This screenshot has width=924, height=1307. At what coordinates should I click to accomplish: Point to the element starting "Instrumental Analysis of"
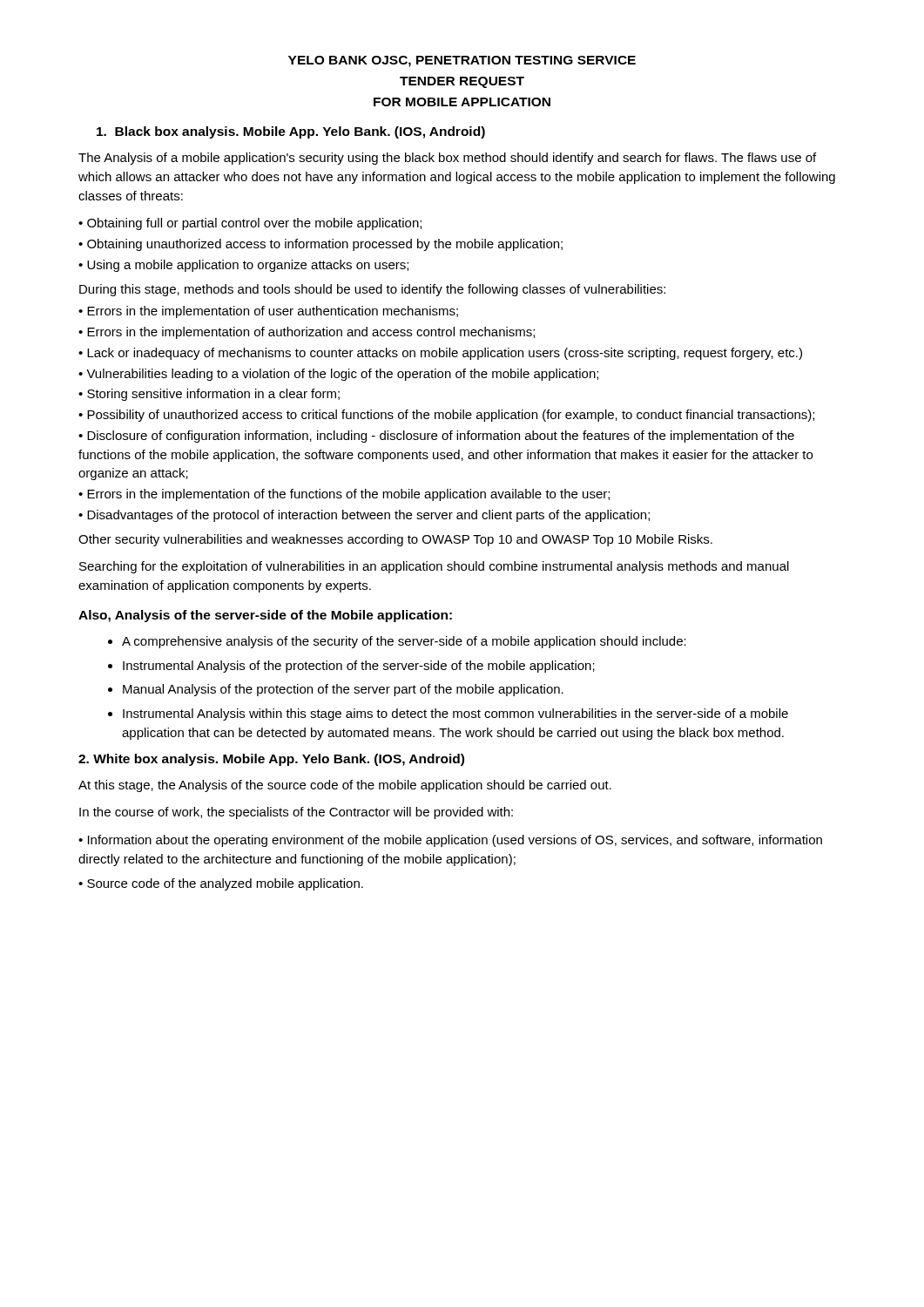(x=359, y=665)
